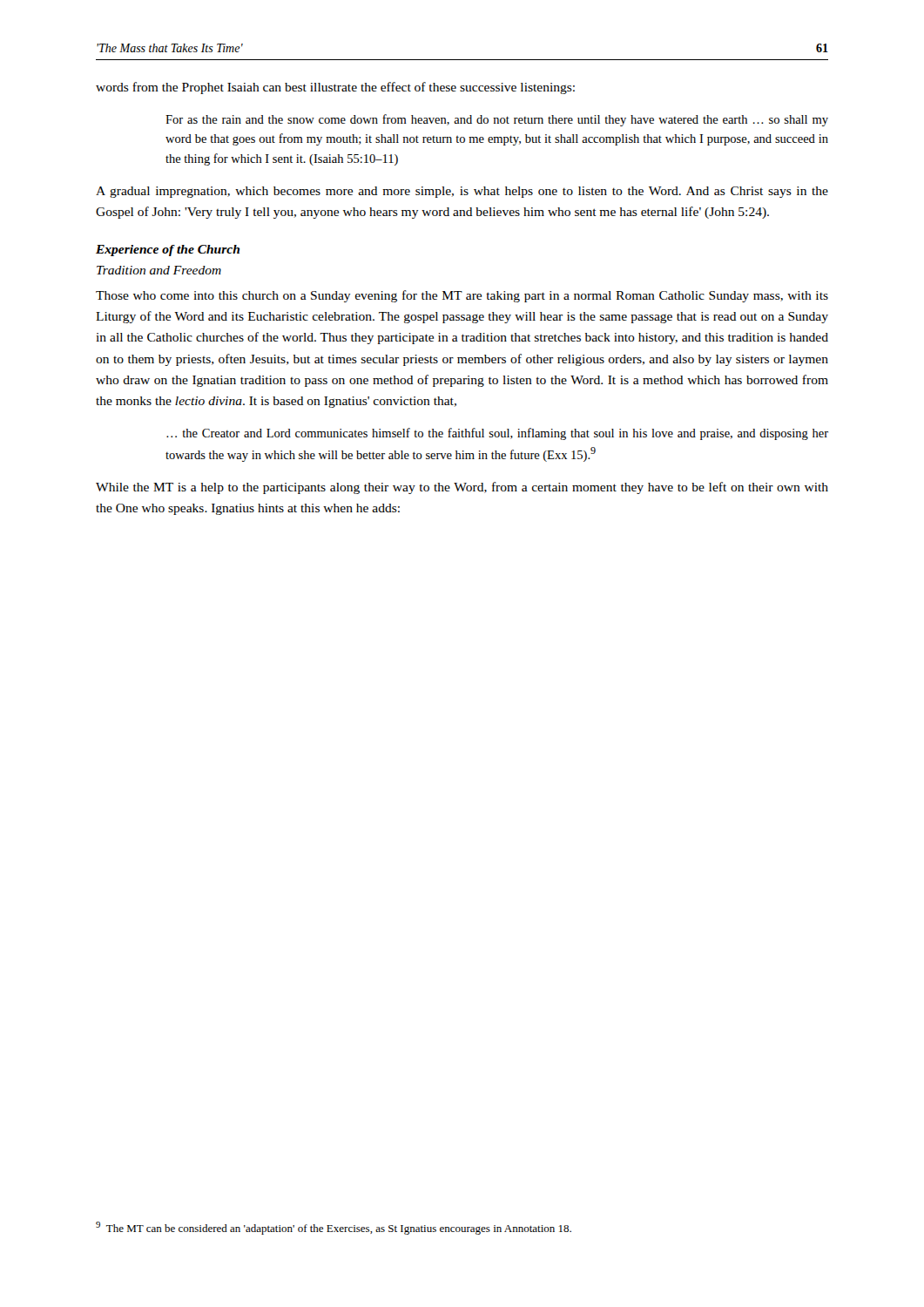This screenshot has width=924, height=1307.
Task: Locate the block of text that opens with "words from the"
Action: (462, 87)
